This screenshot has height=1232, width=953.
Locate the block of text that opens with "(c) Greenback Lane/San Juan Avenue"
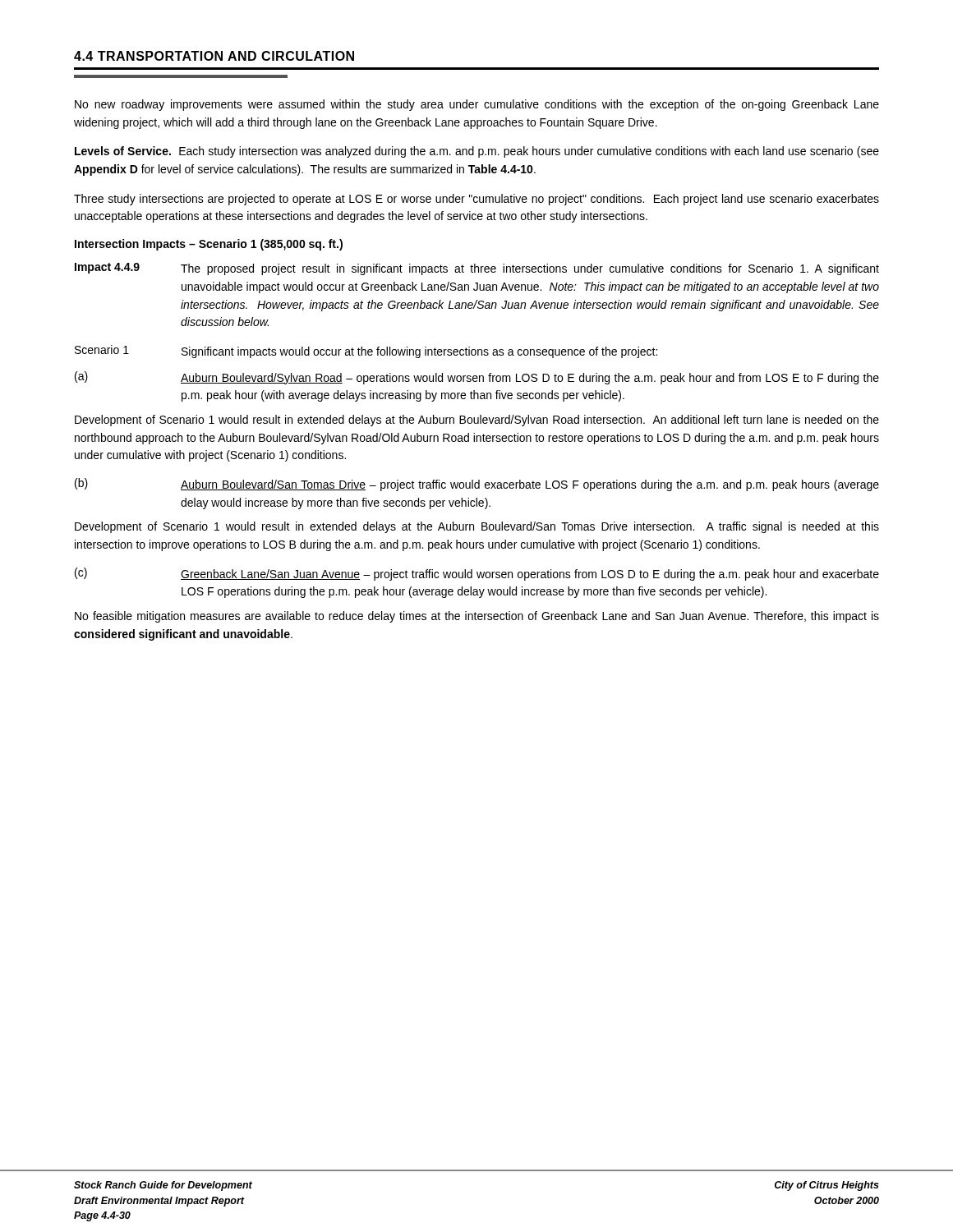(476, 584)
